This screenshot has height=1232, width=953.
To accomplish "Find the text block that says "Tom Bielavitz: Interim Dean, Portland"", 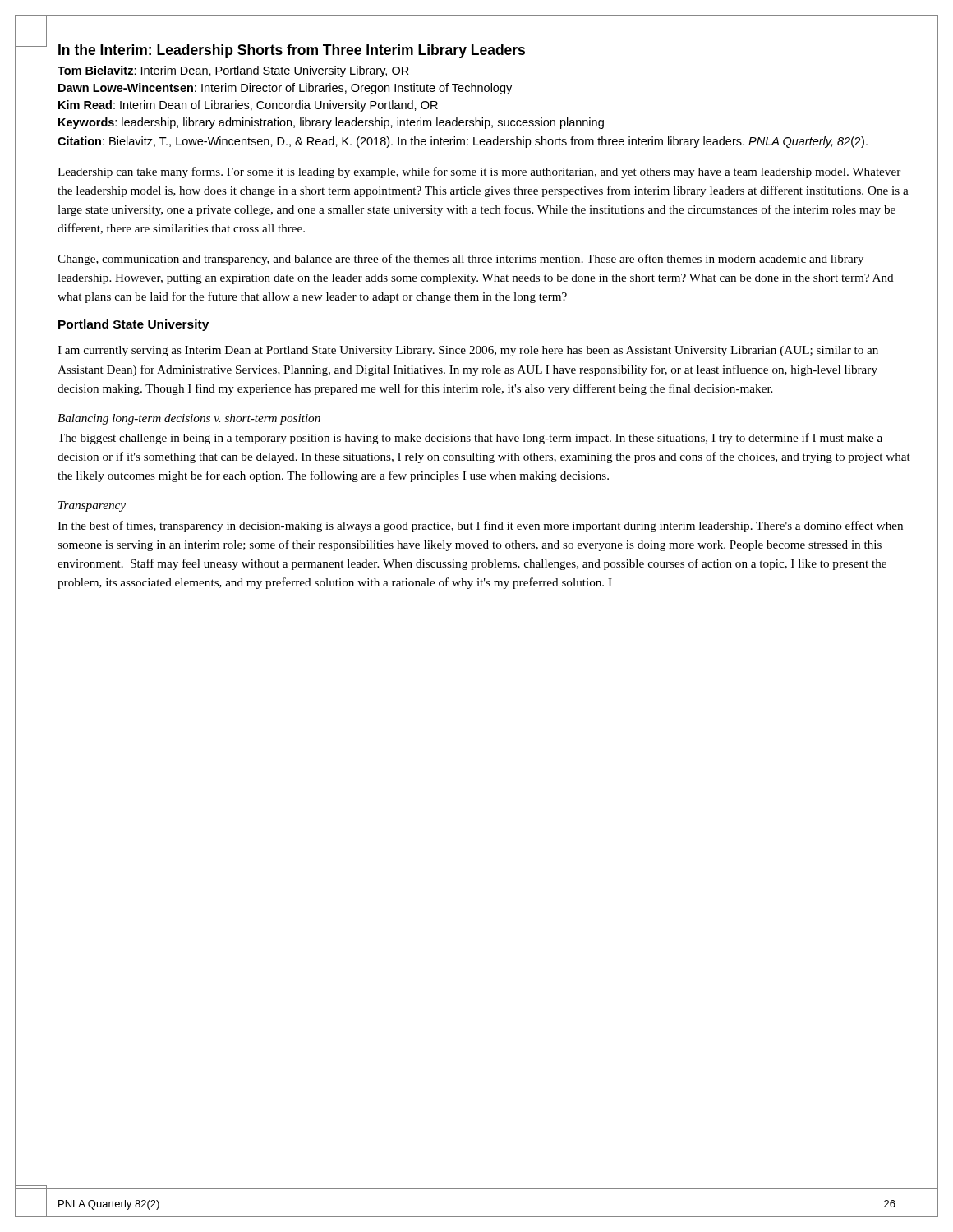I will (x=233, y=70).
